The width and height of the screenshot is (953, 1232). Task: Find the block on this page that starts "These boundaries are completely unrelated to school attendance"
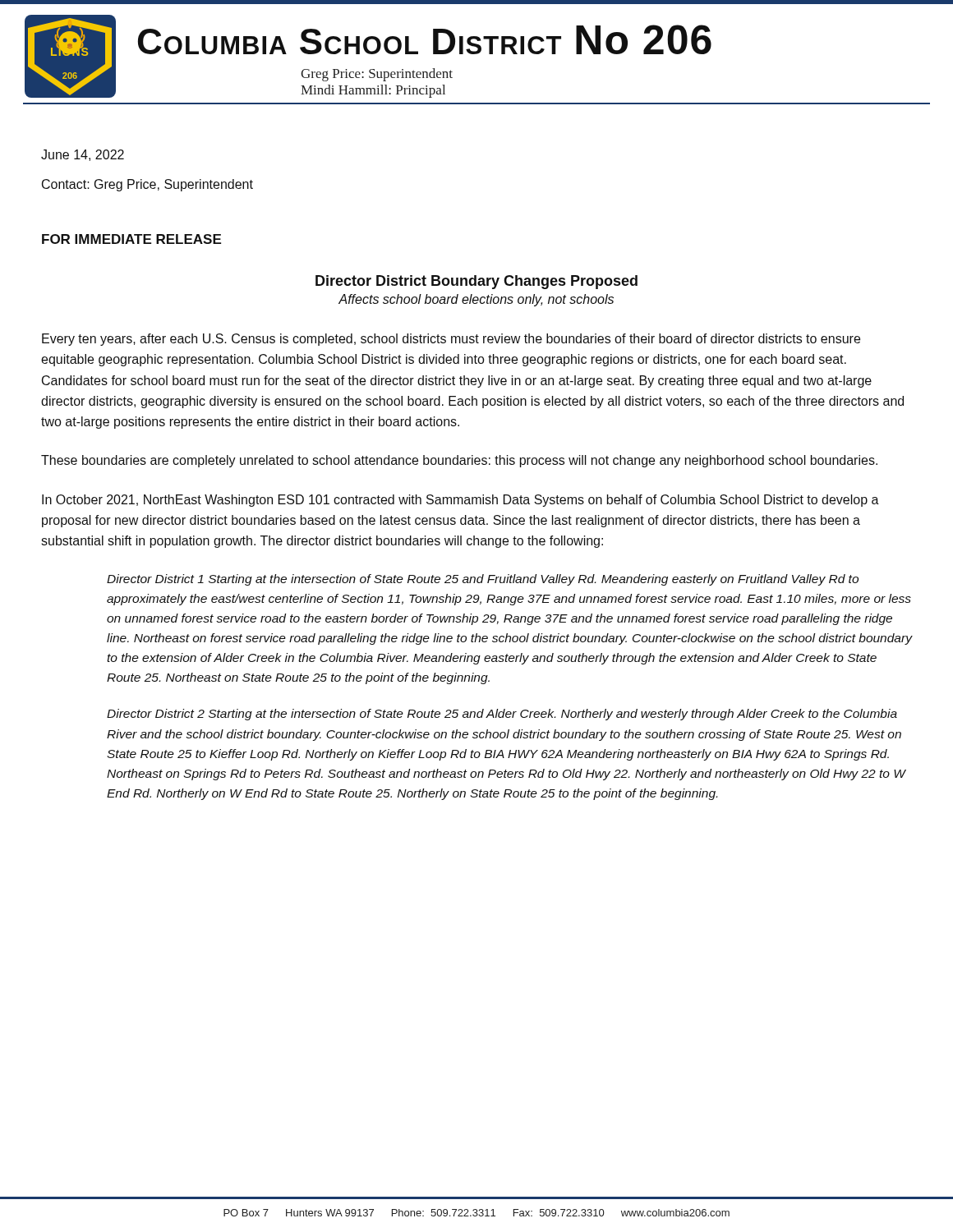pos(460,461)
